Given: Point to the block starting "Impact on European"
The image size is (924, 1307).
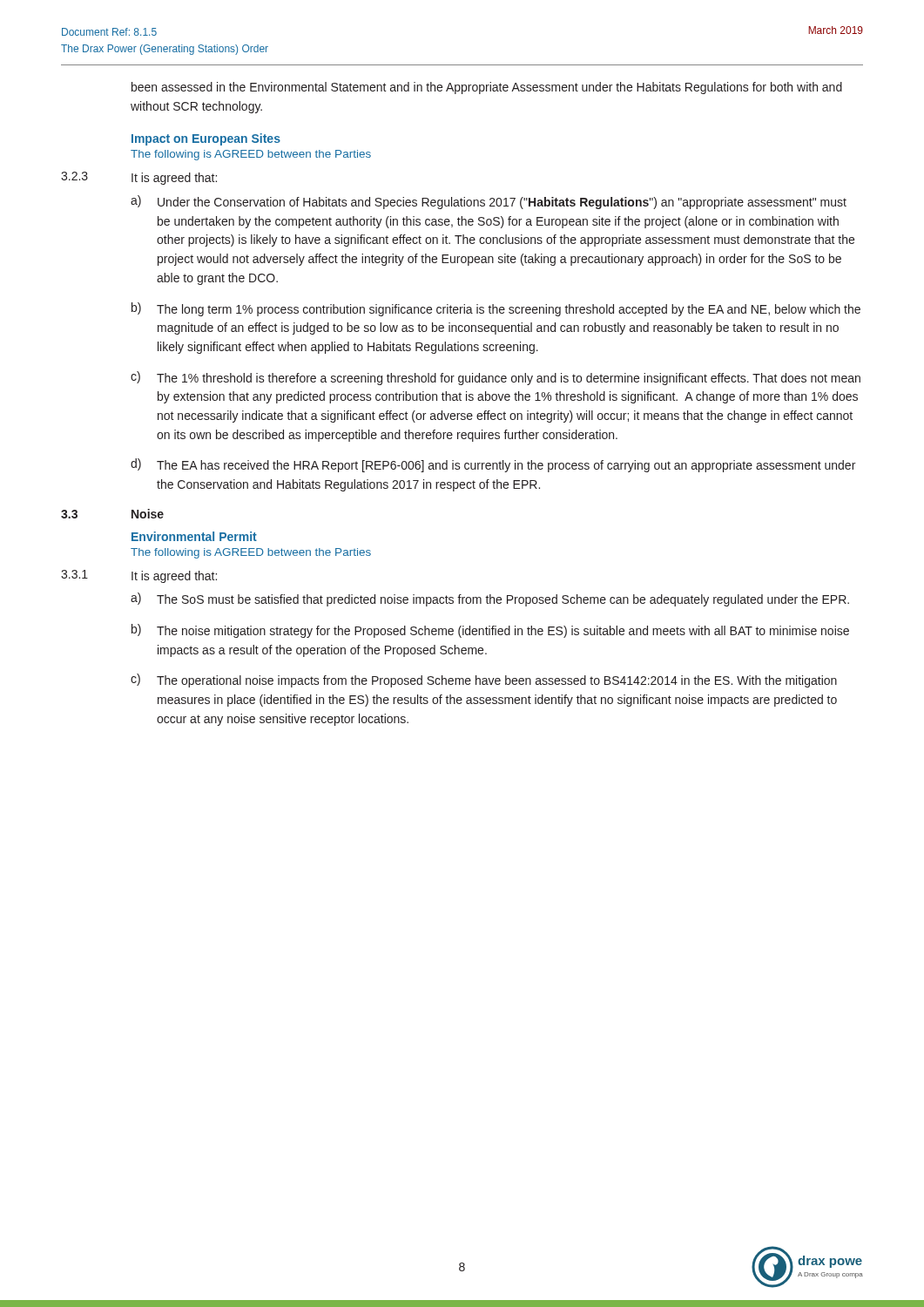Looking at the screenshot, I should tap(205, 139).
